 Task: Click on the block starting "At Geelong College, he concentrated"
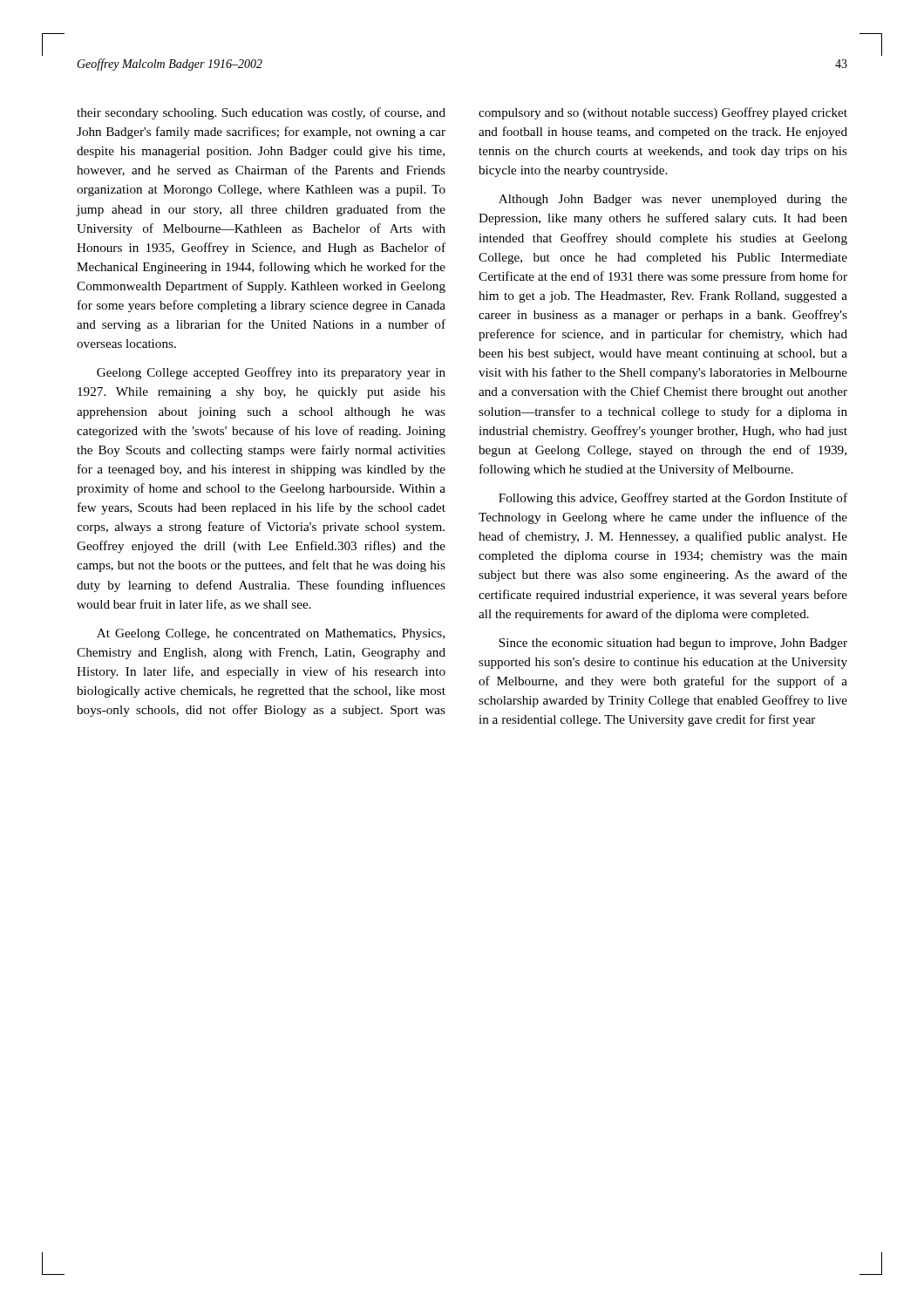tap(263, 113)
